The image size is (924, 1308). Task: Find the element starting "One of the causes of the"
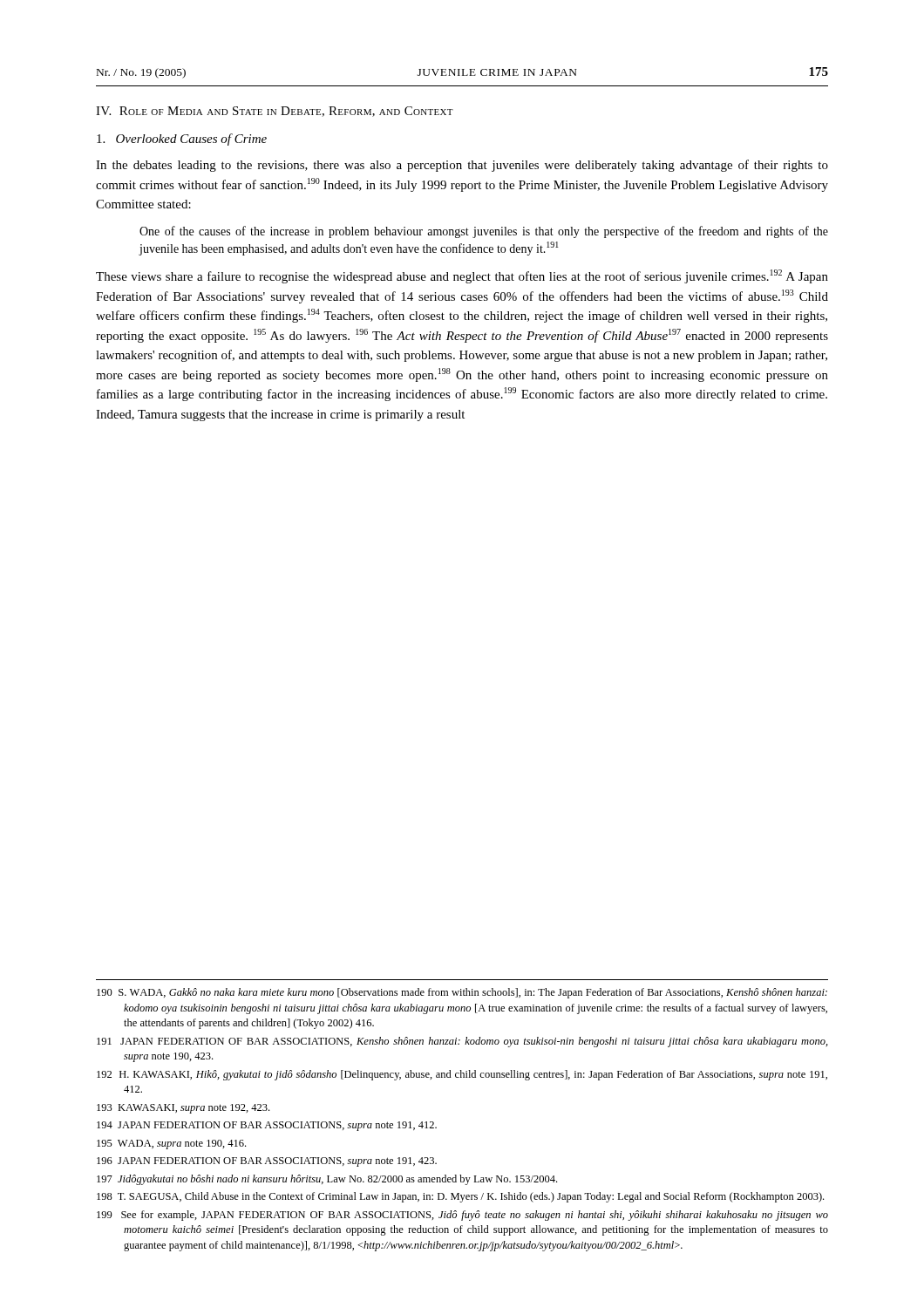484,240
